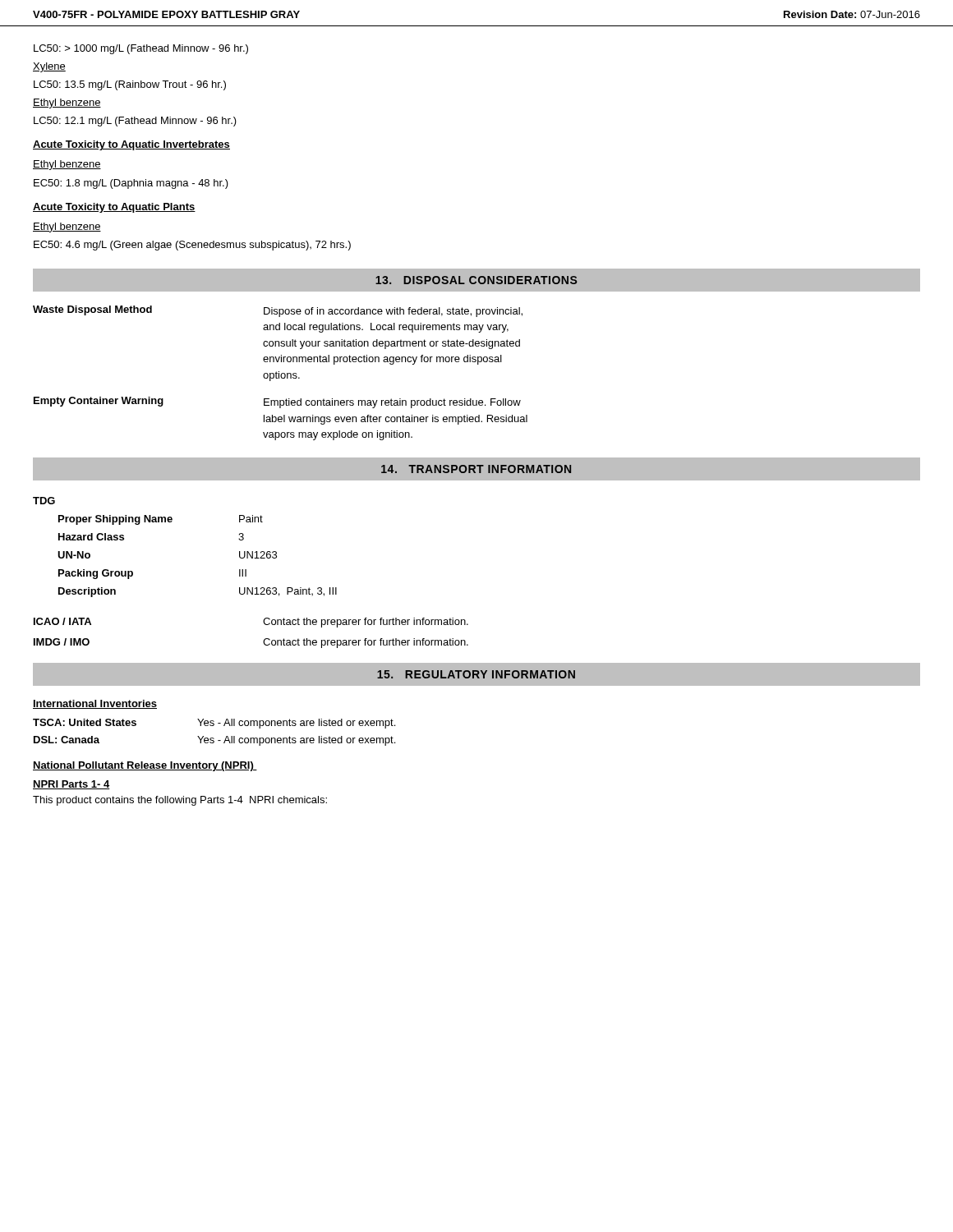Image resolution: width=953 pixels, height=1232 pixels.
Task: Locate the block starting "Acute Toxicity to Aquatic Plants"
Action: point(114,206)
